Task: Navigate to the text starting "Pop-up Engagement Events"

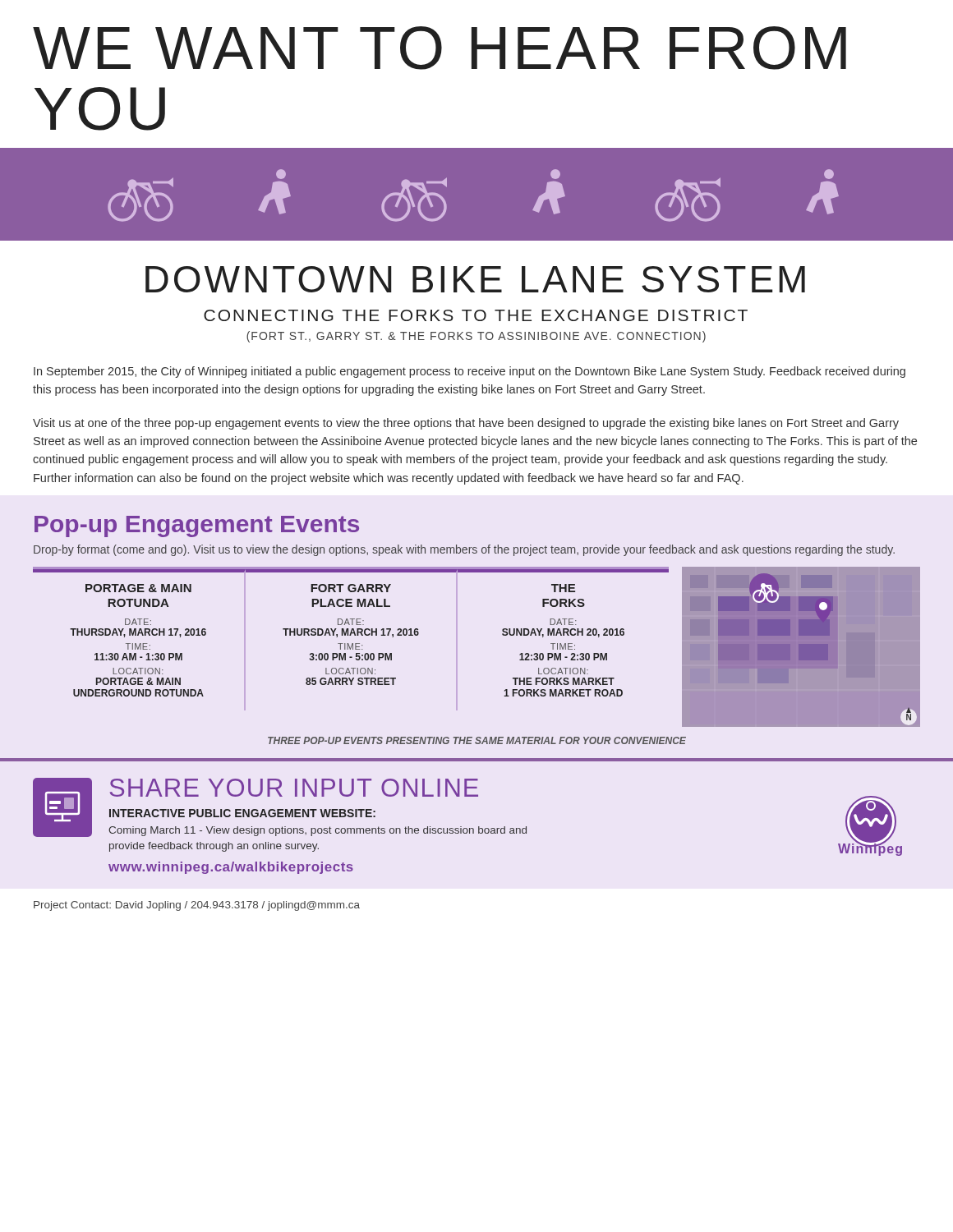Action: click(197, 524)
